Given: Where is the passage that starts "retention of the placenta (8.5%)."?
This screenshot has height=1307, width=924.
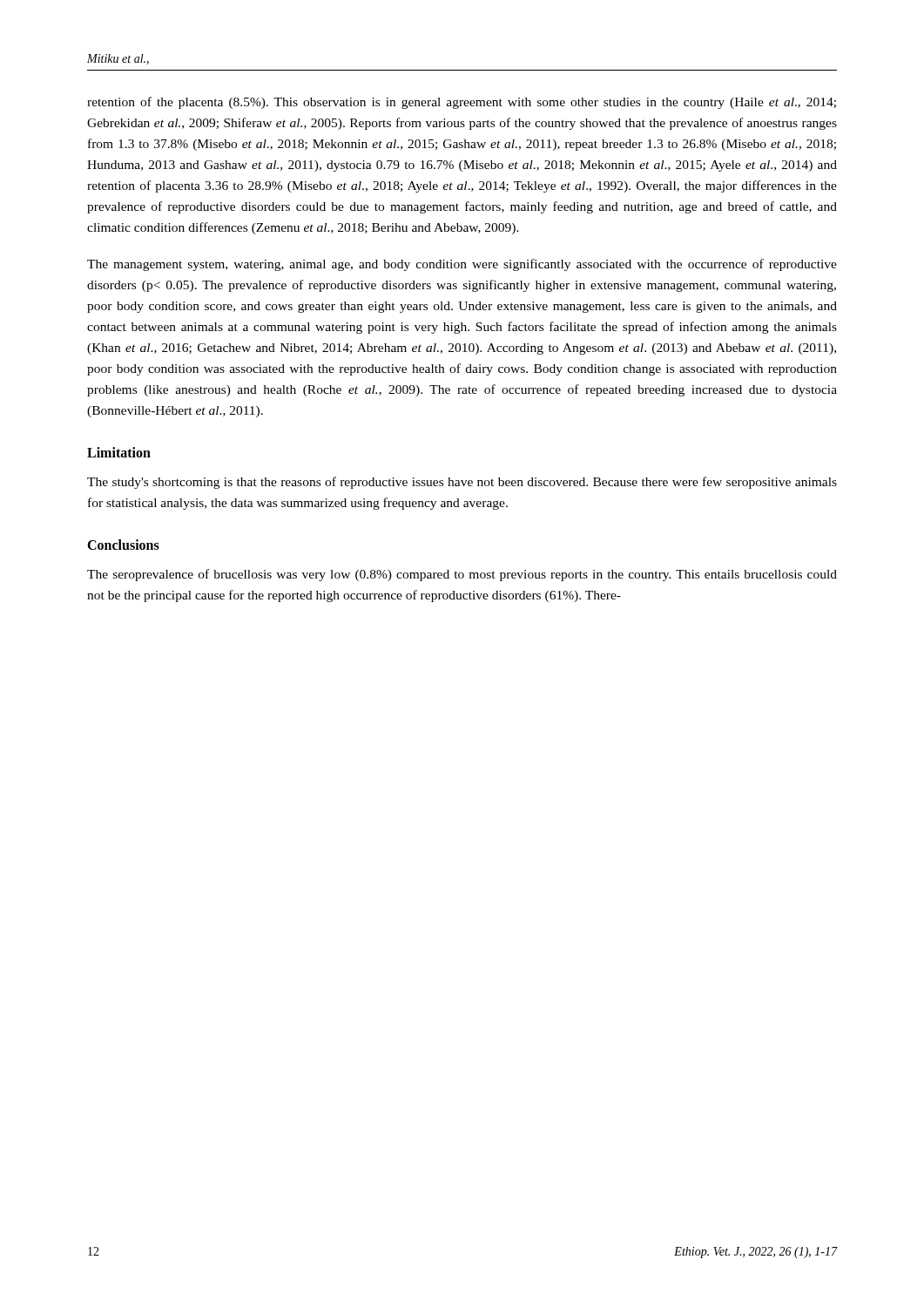Looking at the screenshot, I should click(462, 164).
